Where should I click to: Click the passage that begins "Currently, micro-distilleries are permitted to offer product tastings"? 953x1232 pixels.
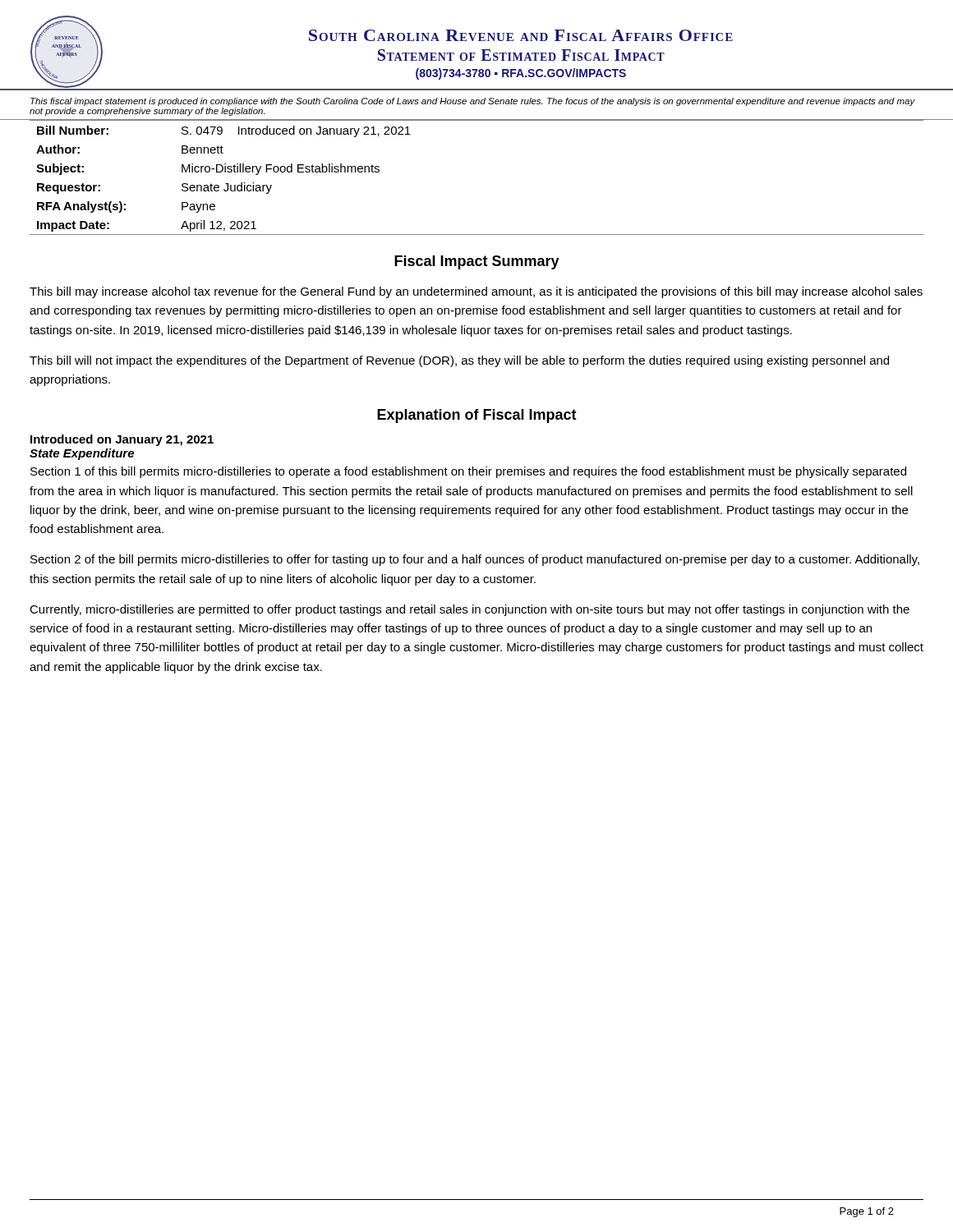click(476, 637)
